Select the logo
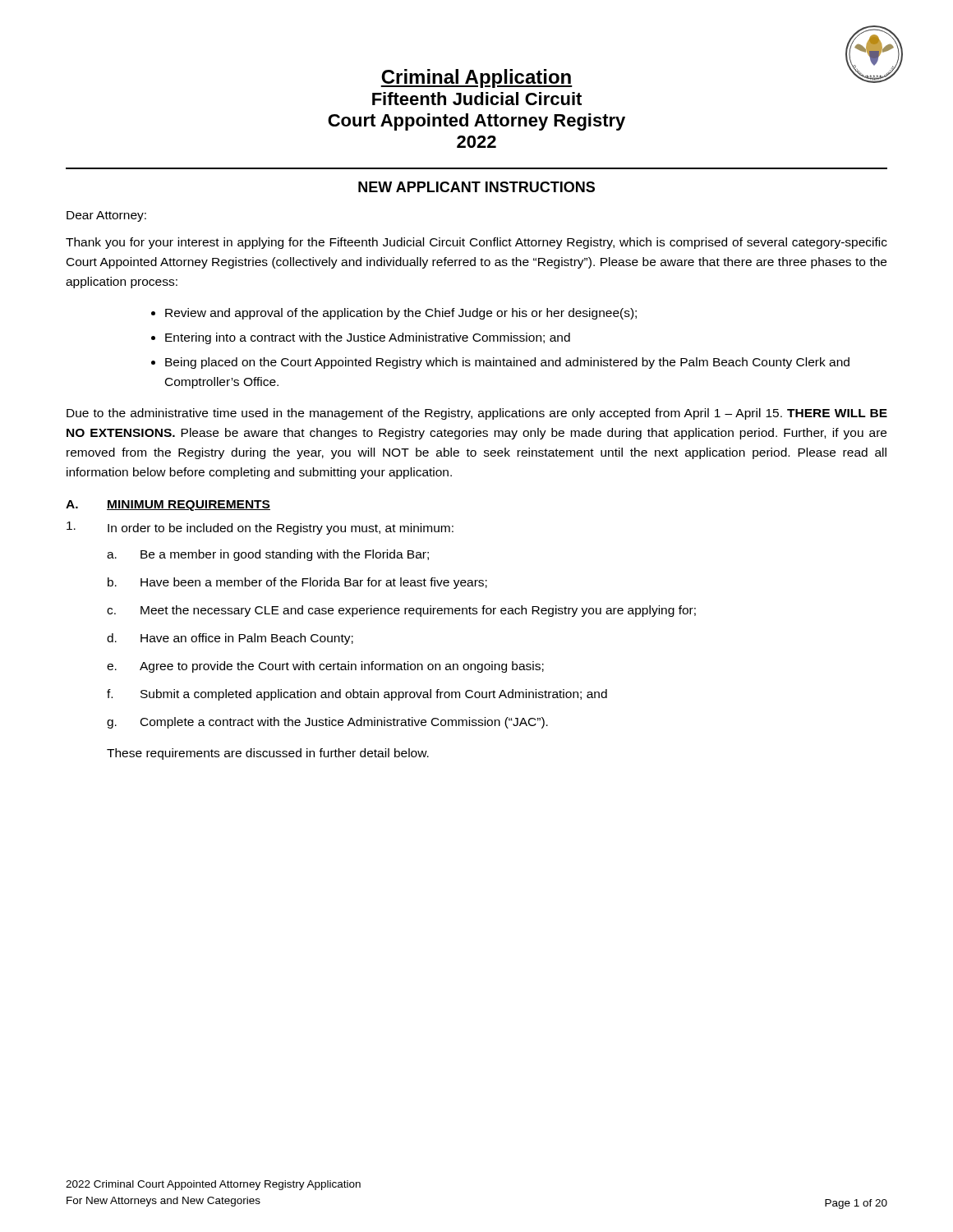The image size is (953, 1232). [x=874, y=54]
